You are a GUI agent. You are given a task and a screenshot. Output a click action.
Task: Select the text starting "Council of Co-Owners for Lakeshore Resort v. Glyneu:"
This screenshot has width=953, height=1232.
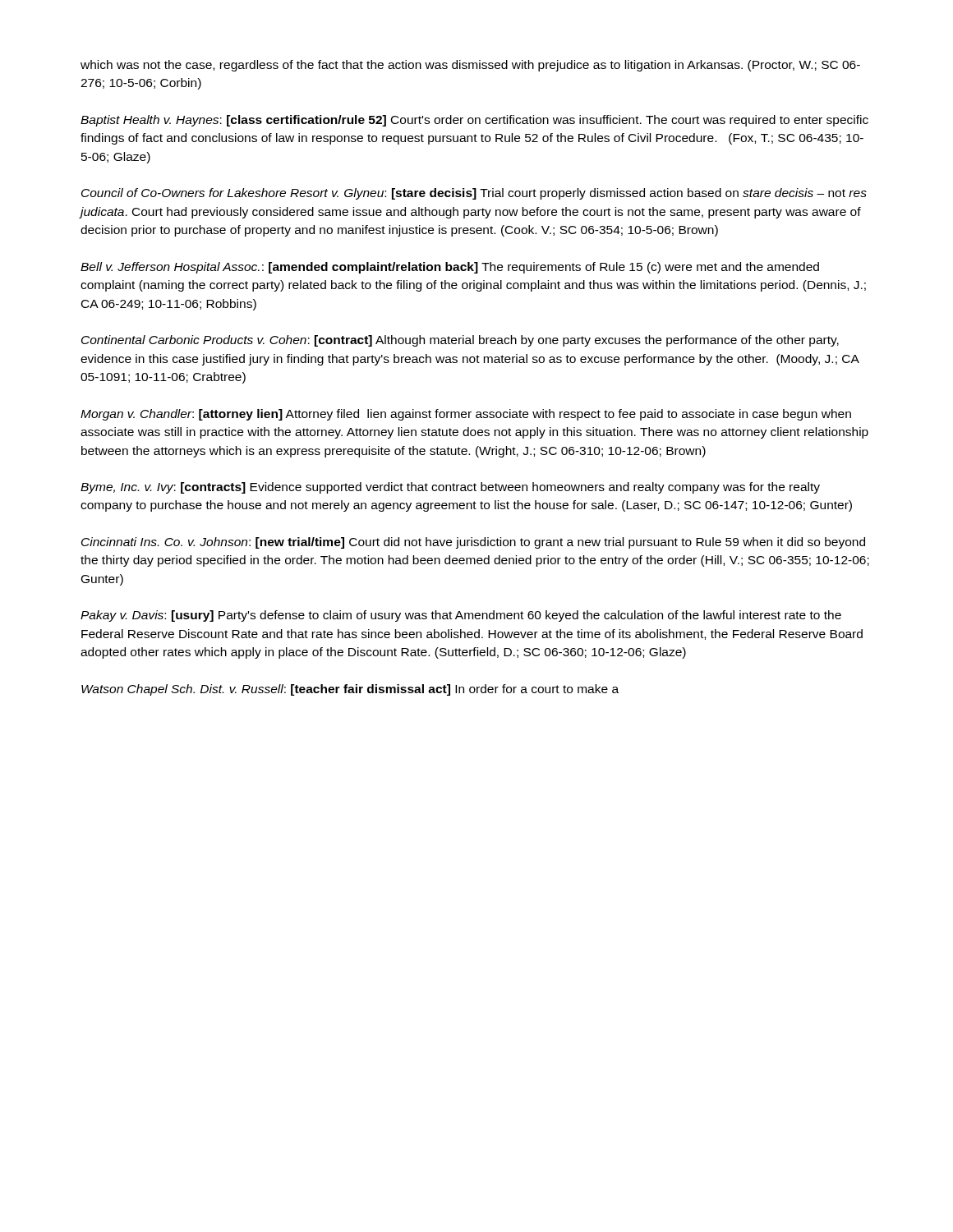pyautogui.click(x=474, y=211)
